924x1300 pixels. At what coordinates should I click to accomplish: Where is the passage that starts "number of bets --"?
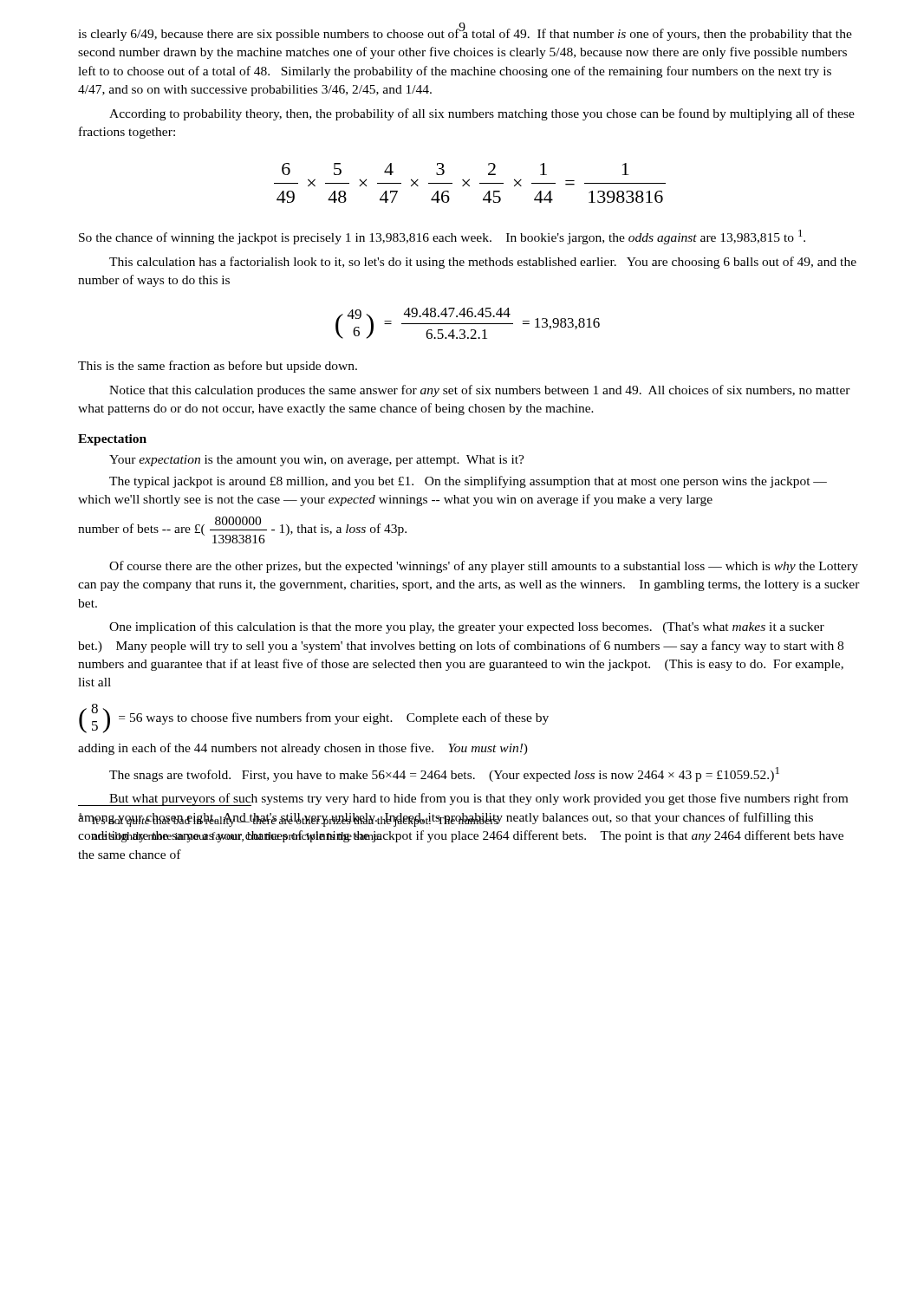click(242, 530)
